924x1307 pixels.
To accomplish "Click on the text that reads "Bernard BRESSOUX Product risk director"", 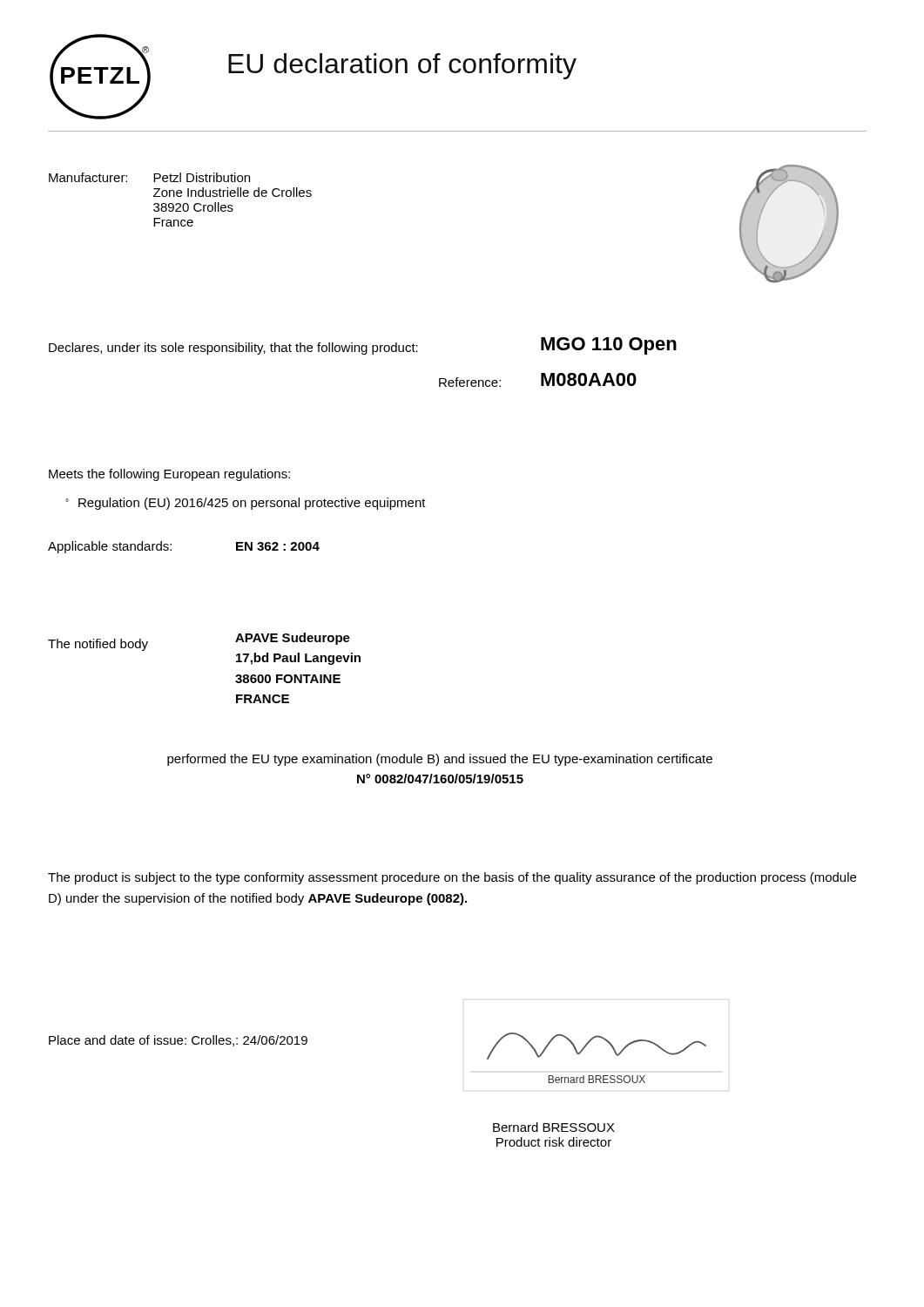I will click(x=553, y=1134).
